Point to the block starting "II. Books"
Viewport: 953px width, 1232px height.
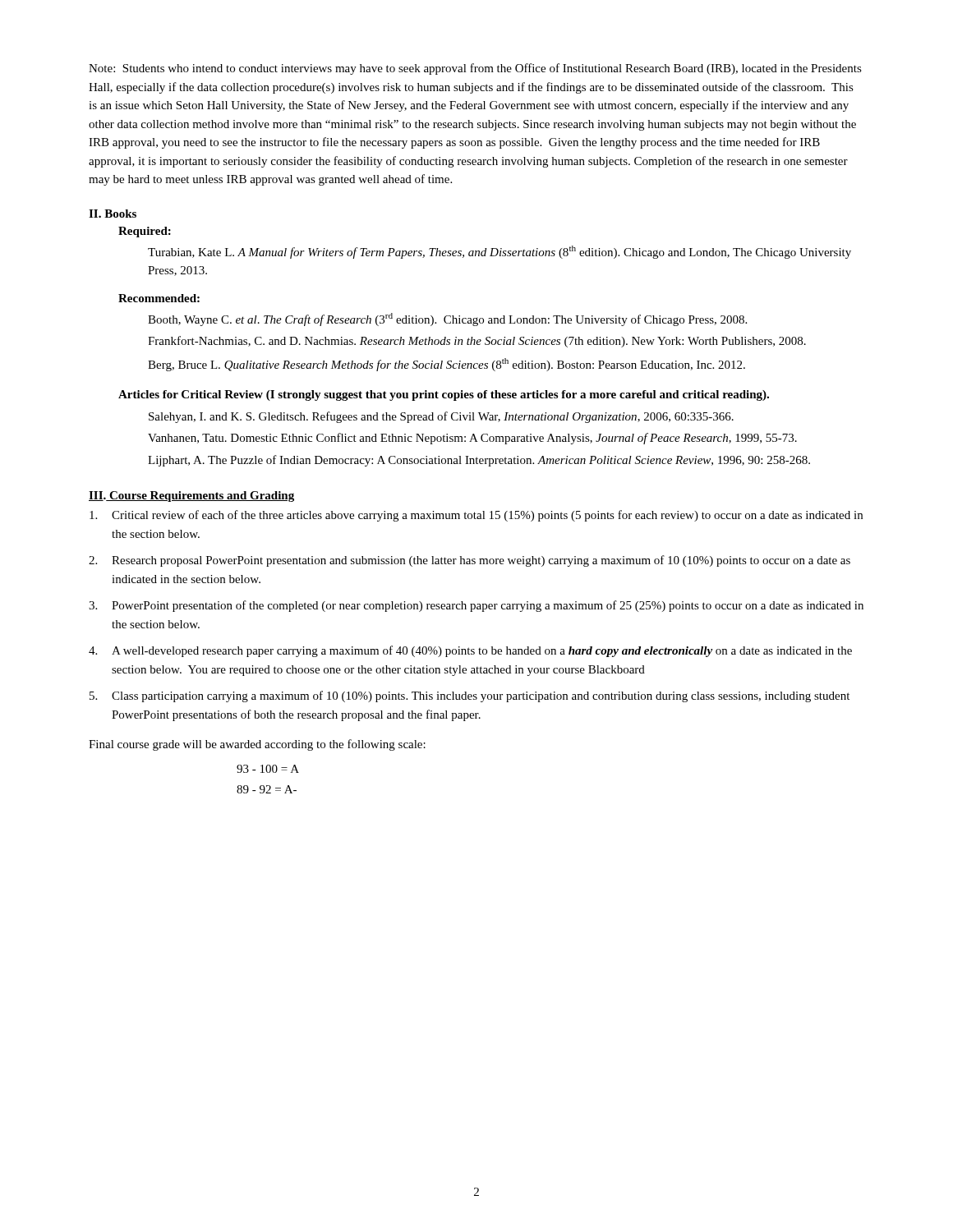(x=113, y=213)
